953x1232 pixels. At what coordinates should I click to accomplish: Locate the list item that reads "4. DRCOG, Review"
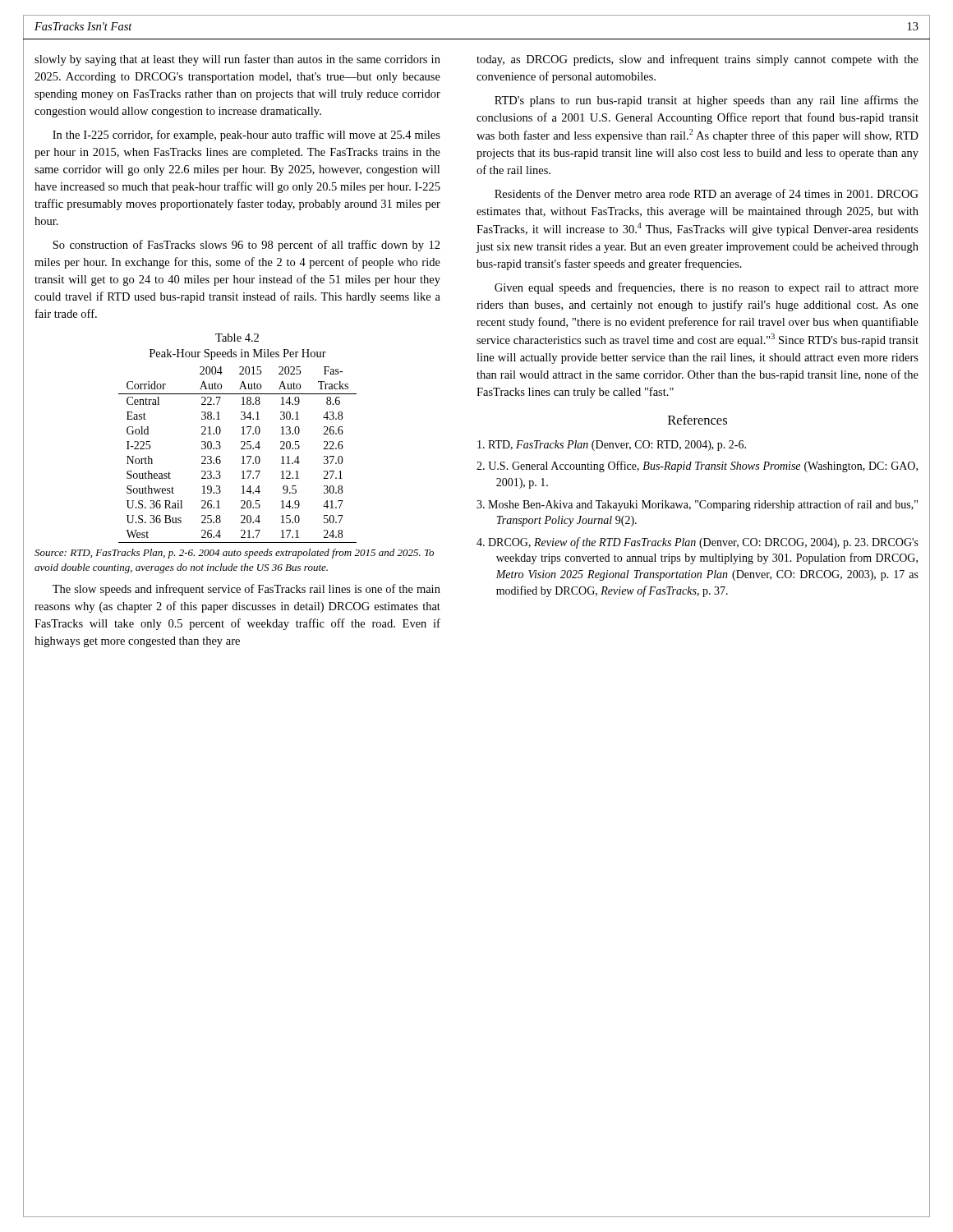point(697,566)
